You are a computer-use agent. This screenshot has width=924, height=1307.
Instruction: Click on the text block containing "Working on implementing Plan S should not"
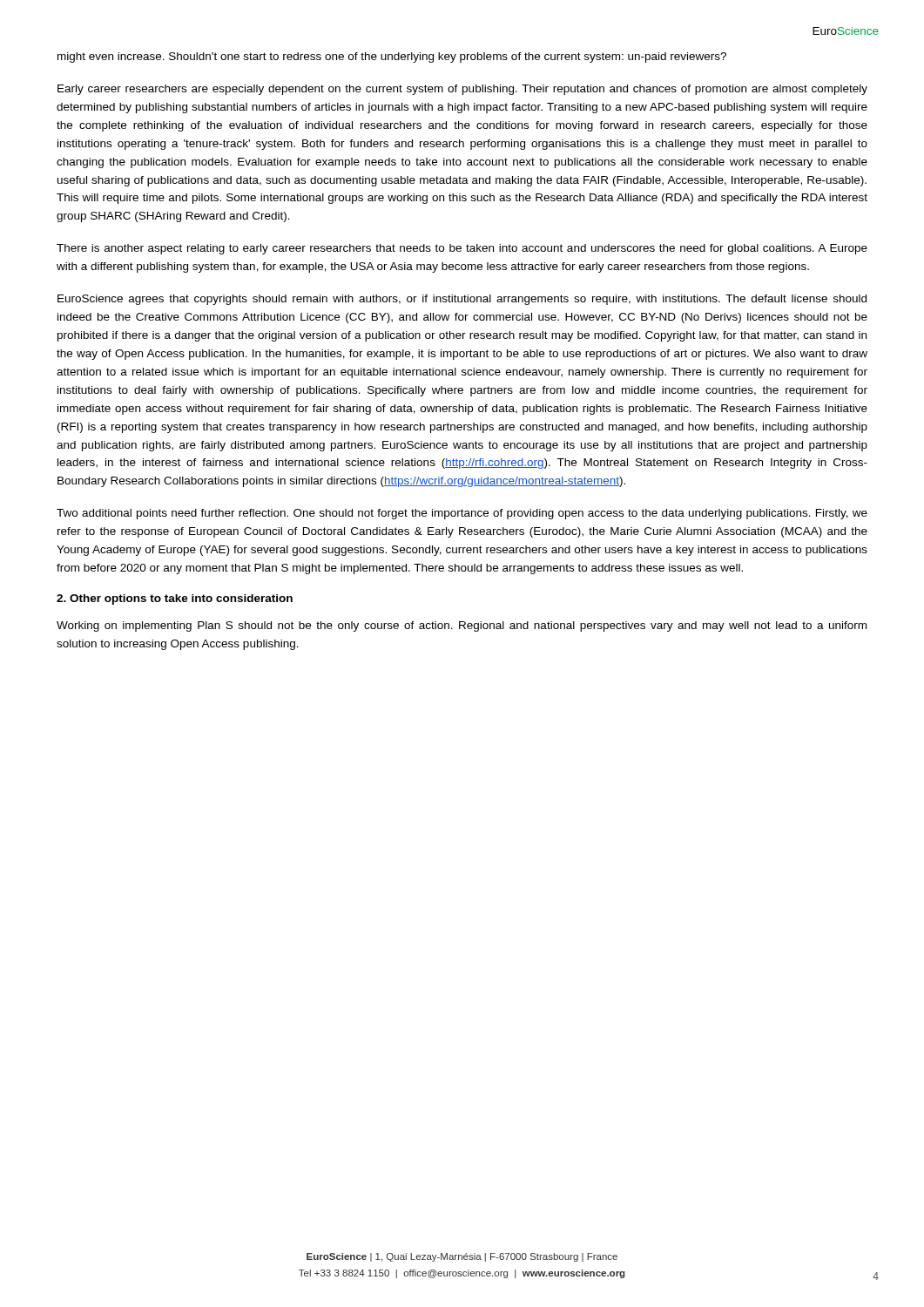pyautogui.click(x=462, y=634)
